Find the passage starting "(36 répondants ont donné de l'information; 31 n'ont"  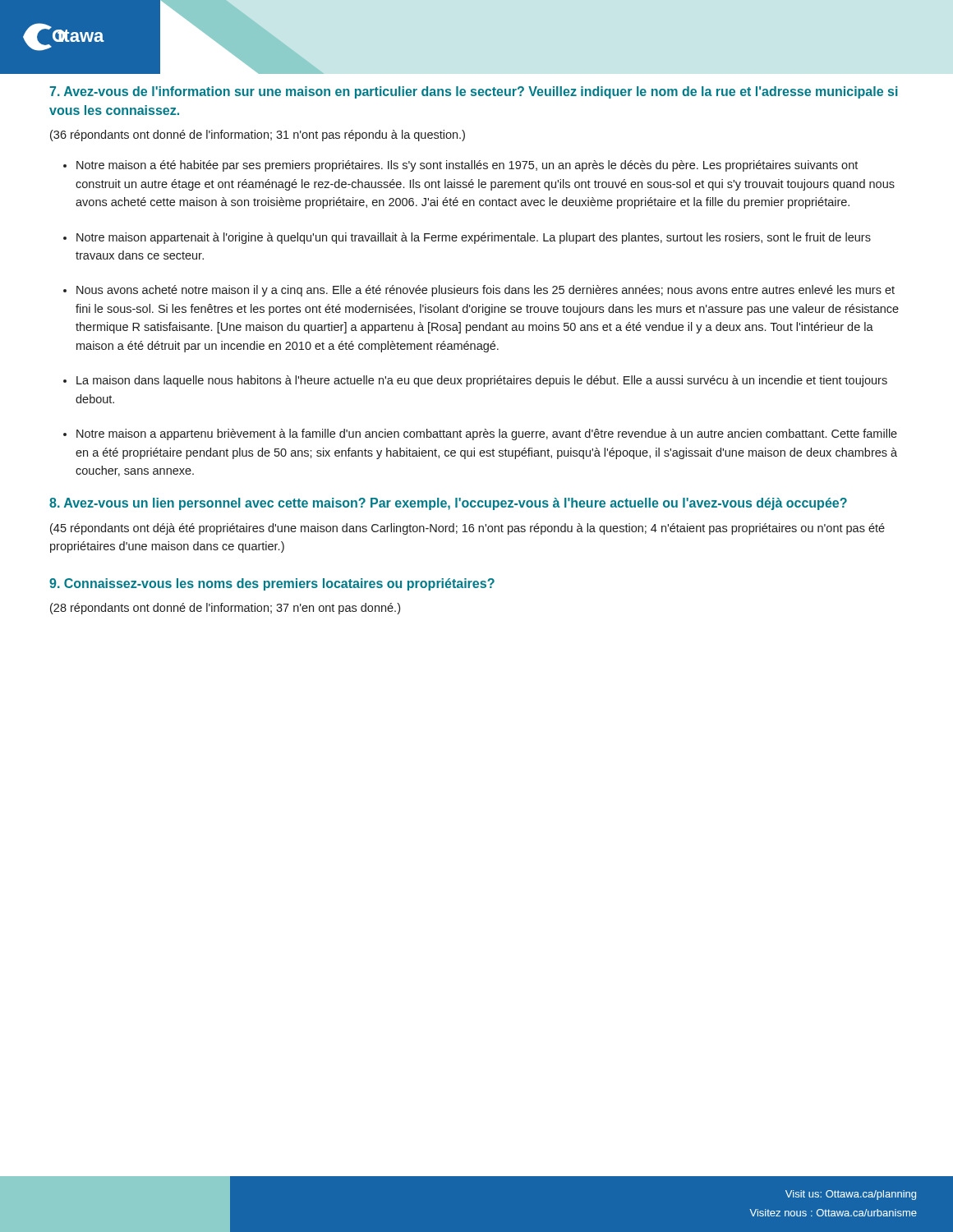click(258, 135)
